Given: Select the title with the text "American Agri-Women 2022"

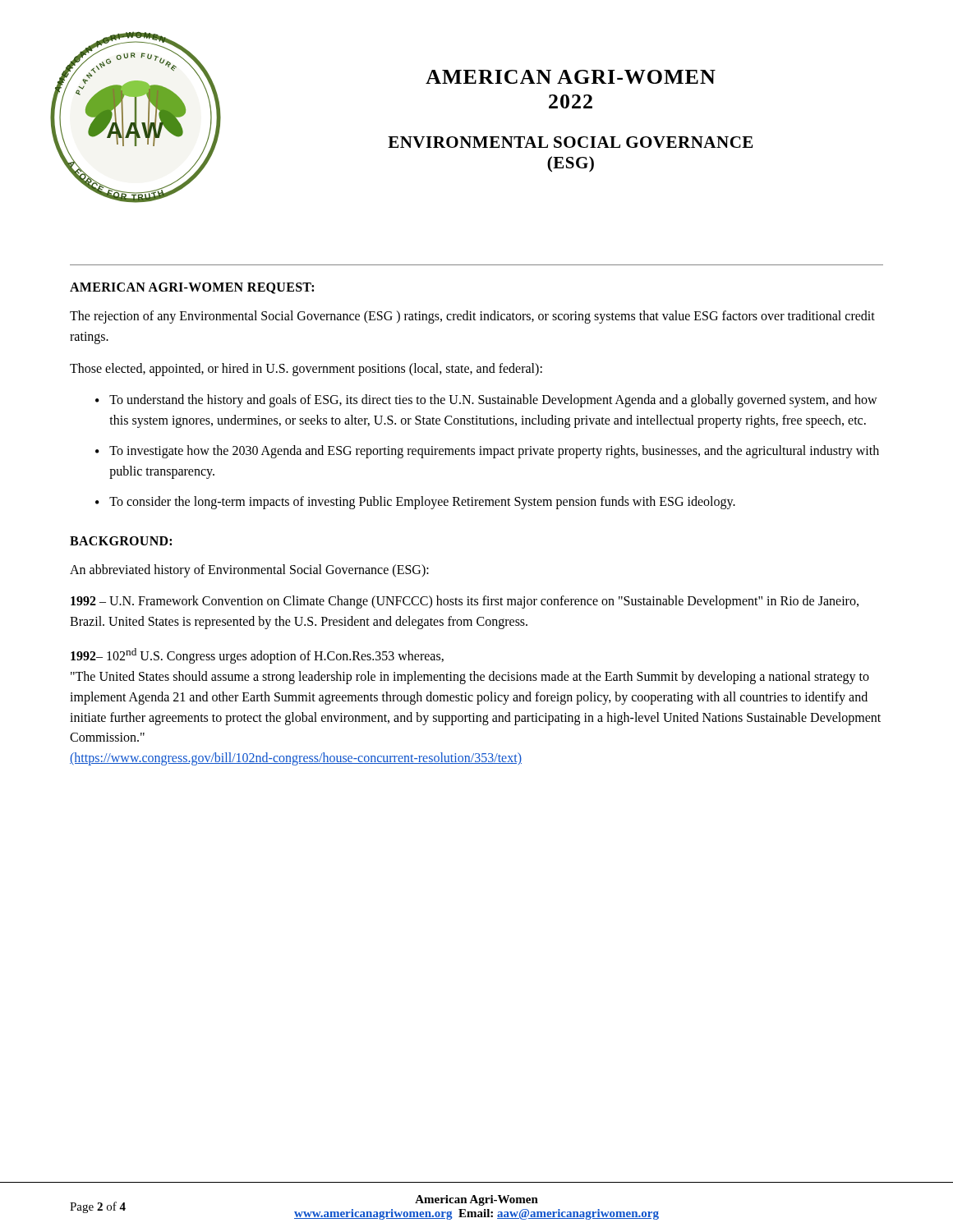Looking at the screenshot, I should [x=571, y=89].
